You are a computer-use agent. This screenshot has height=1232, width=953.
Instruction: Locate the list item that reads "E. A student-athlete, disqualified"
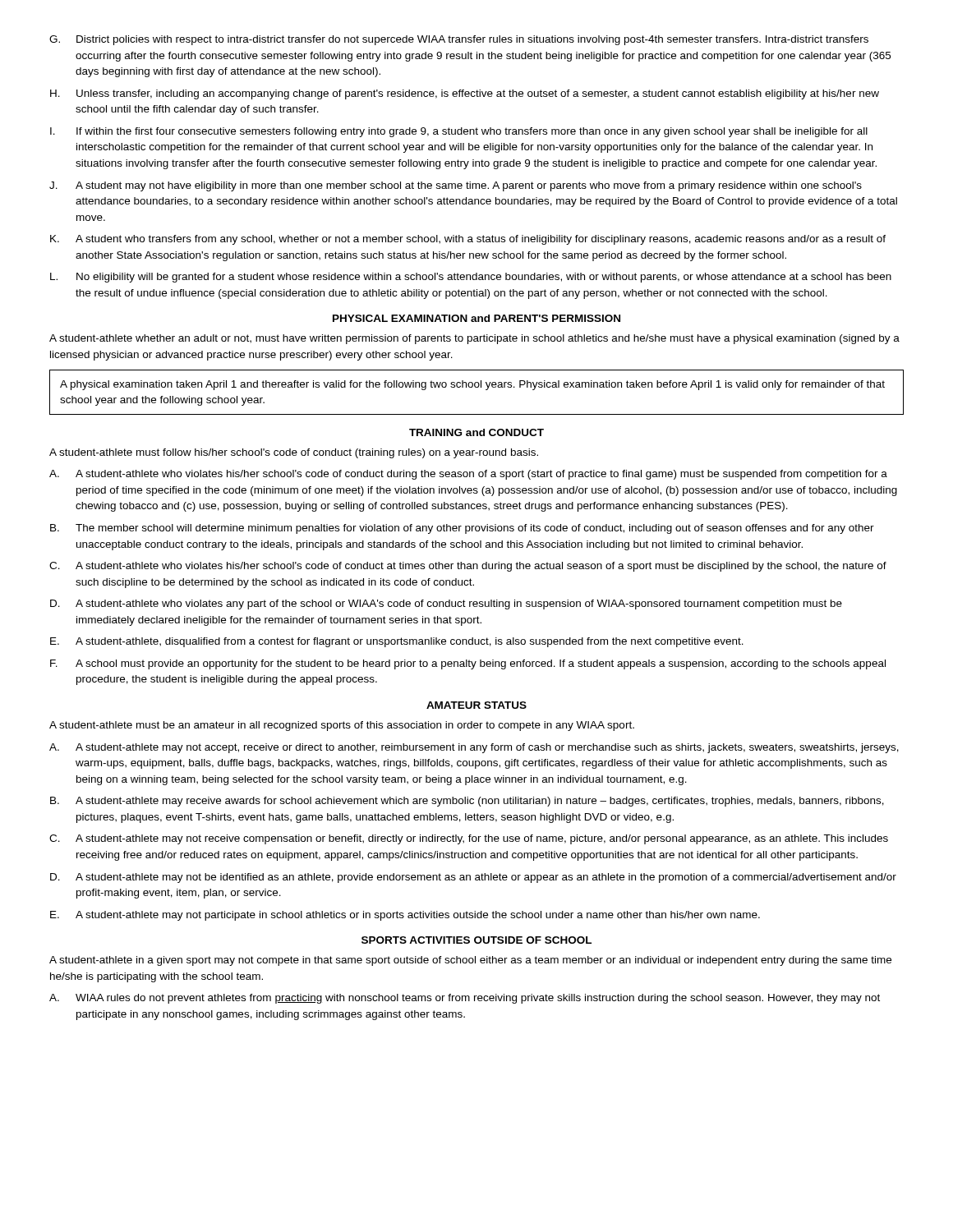476,642
